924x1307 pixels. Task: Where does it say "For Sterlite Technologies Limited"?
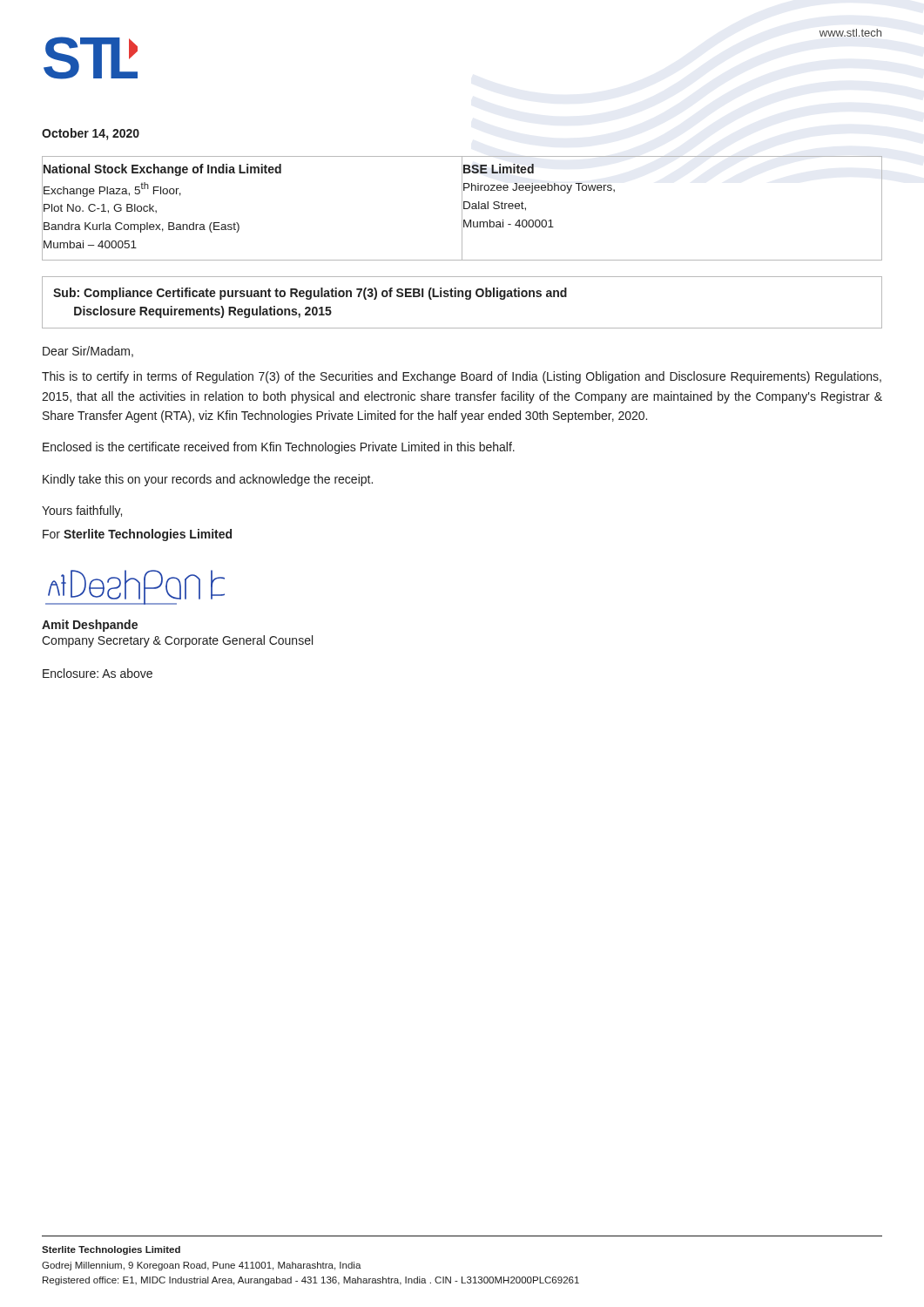coord(137,534)
